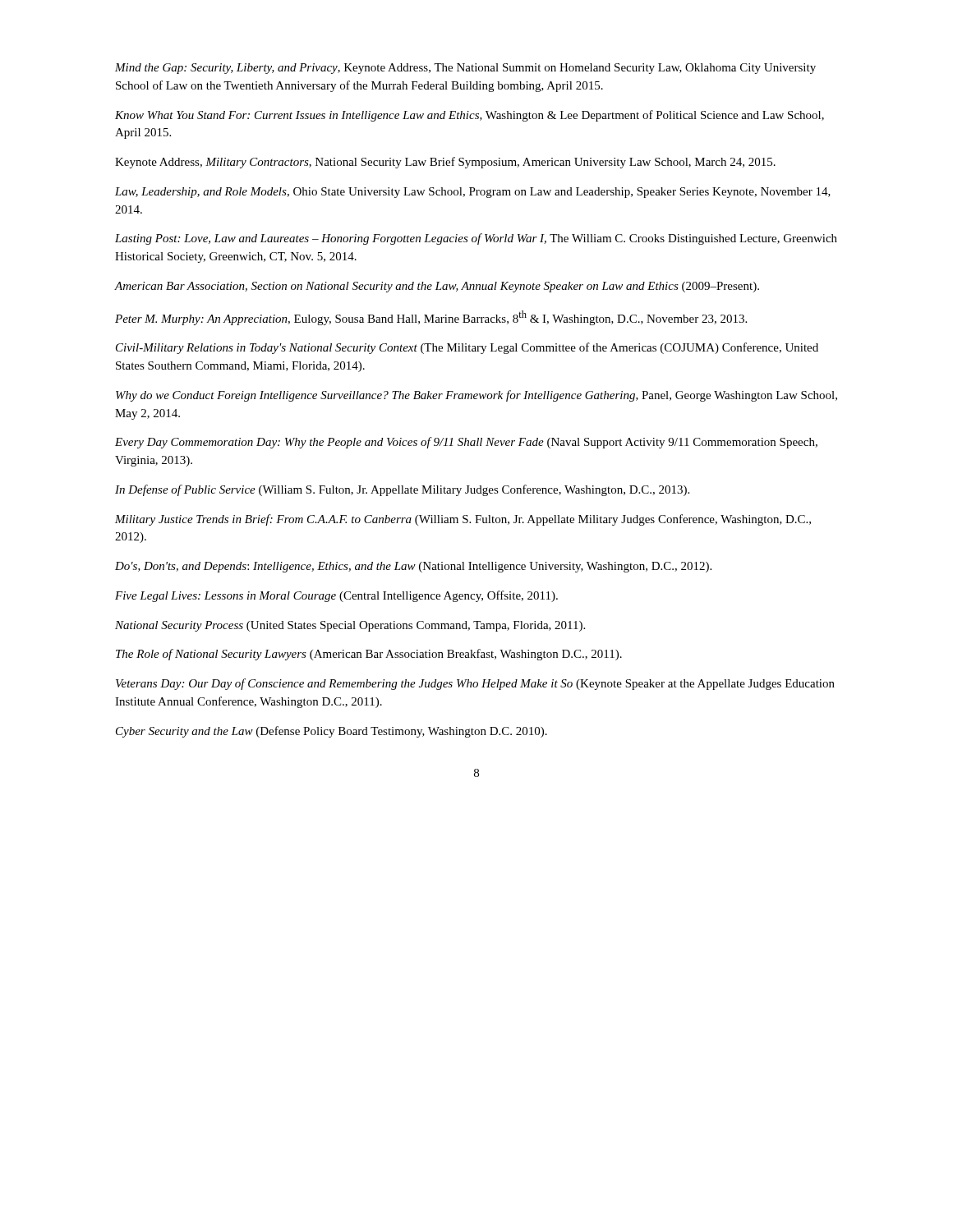Image resolution: width=953 pixels, height=1232 pixels.
Task: Find the region starting "Veterans Day: Our"
Action: click(476, 693)
